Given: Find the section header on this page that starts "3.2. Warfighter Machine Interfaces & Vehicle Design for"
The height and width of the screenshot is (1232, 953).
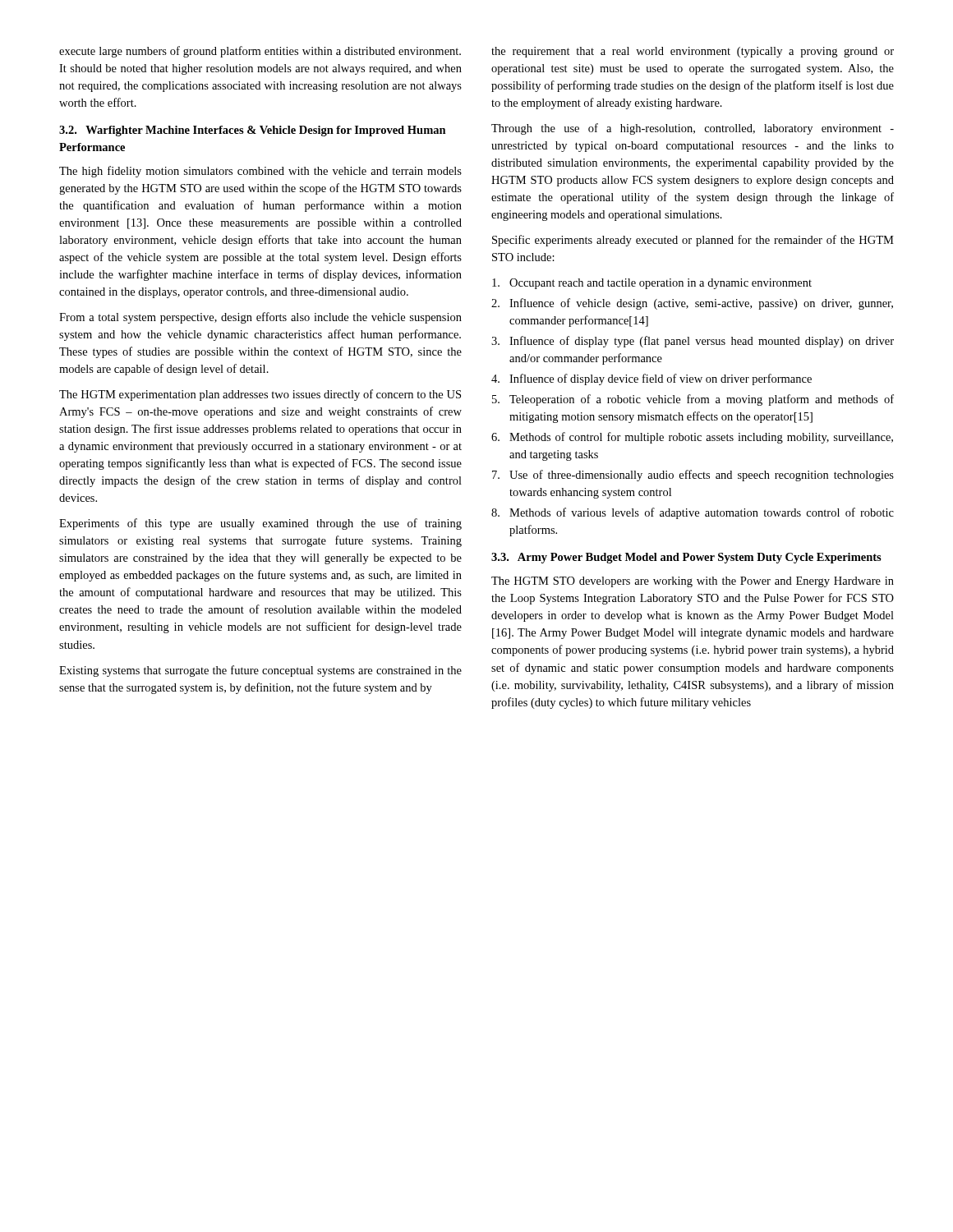Looking at the screenshot, I should pyautogui.click(x=252, y=138).
